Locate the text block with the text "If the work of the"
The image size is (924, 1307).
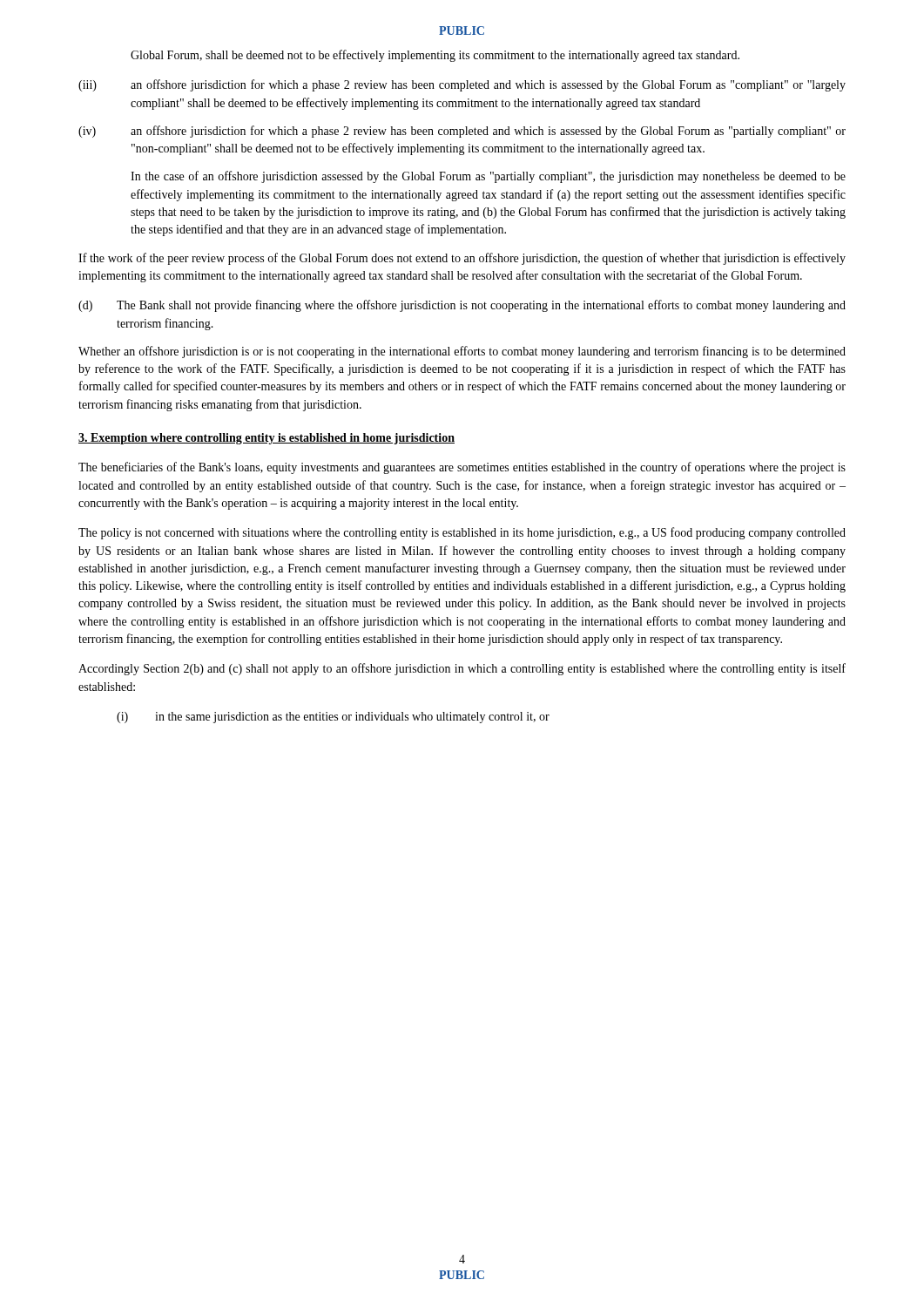coord(462,267)
